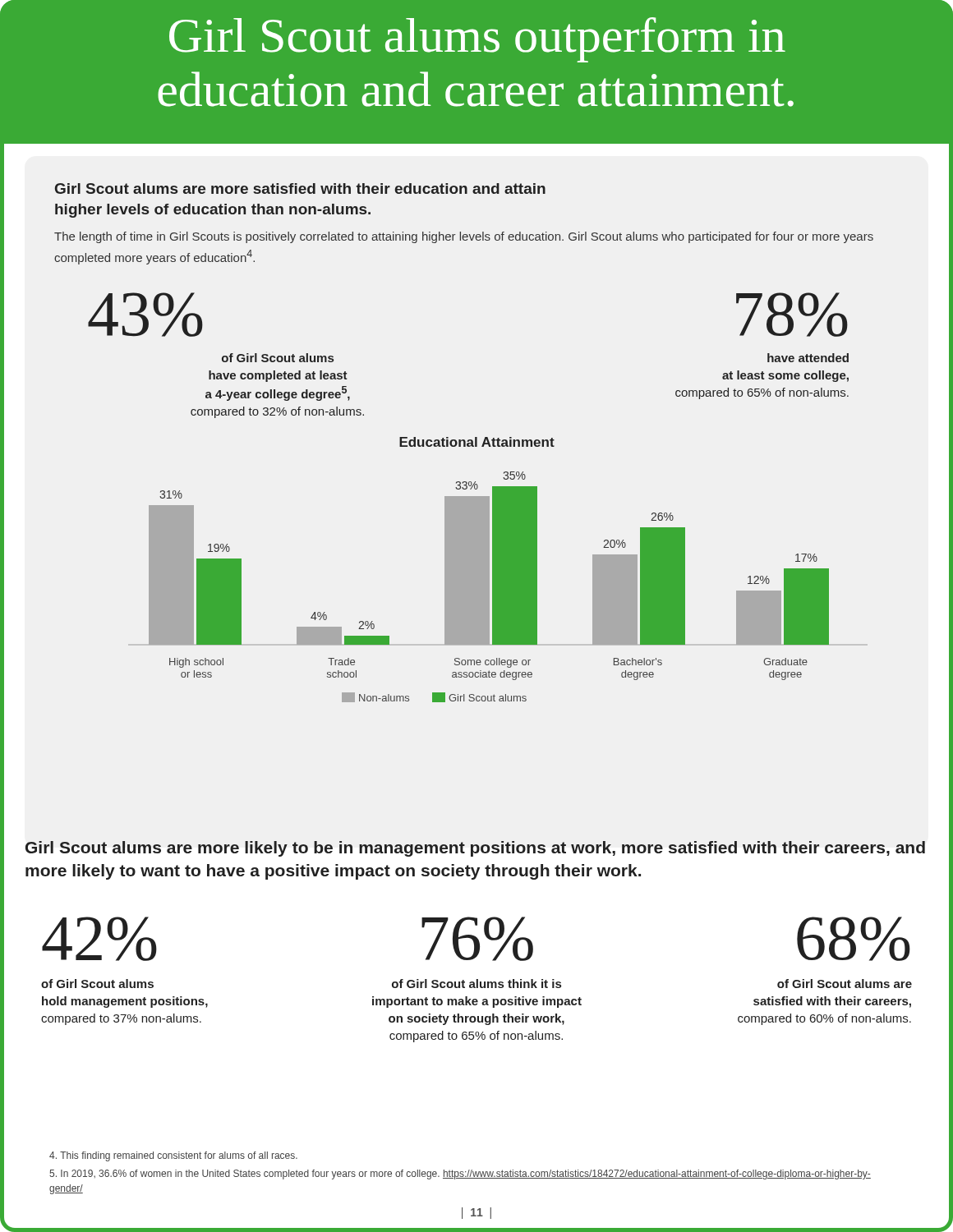Locate the text block with the text "of Girl Scout alumshold management positions,compared"
The width and height of the screenshot is (953, 1232).
[x=125, y=1001]
